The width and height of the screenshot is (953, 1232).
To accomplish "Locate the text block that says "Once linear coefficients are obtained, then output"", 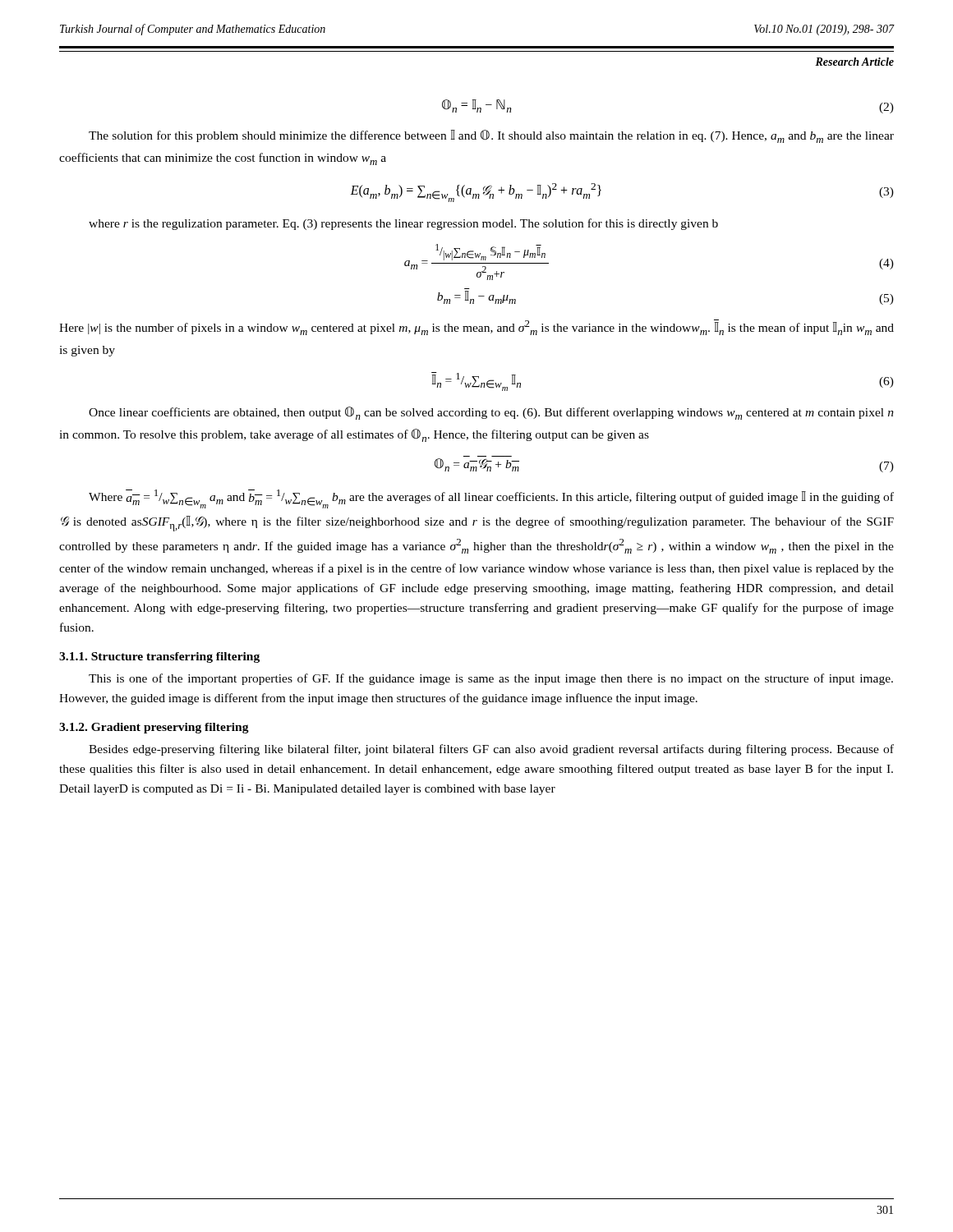I will click(x=476, y=425).
